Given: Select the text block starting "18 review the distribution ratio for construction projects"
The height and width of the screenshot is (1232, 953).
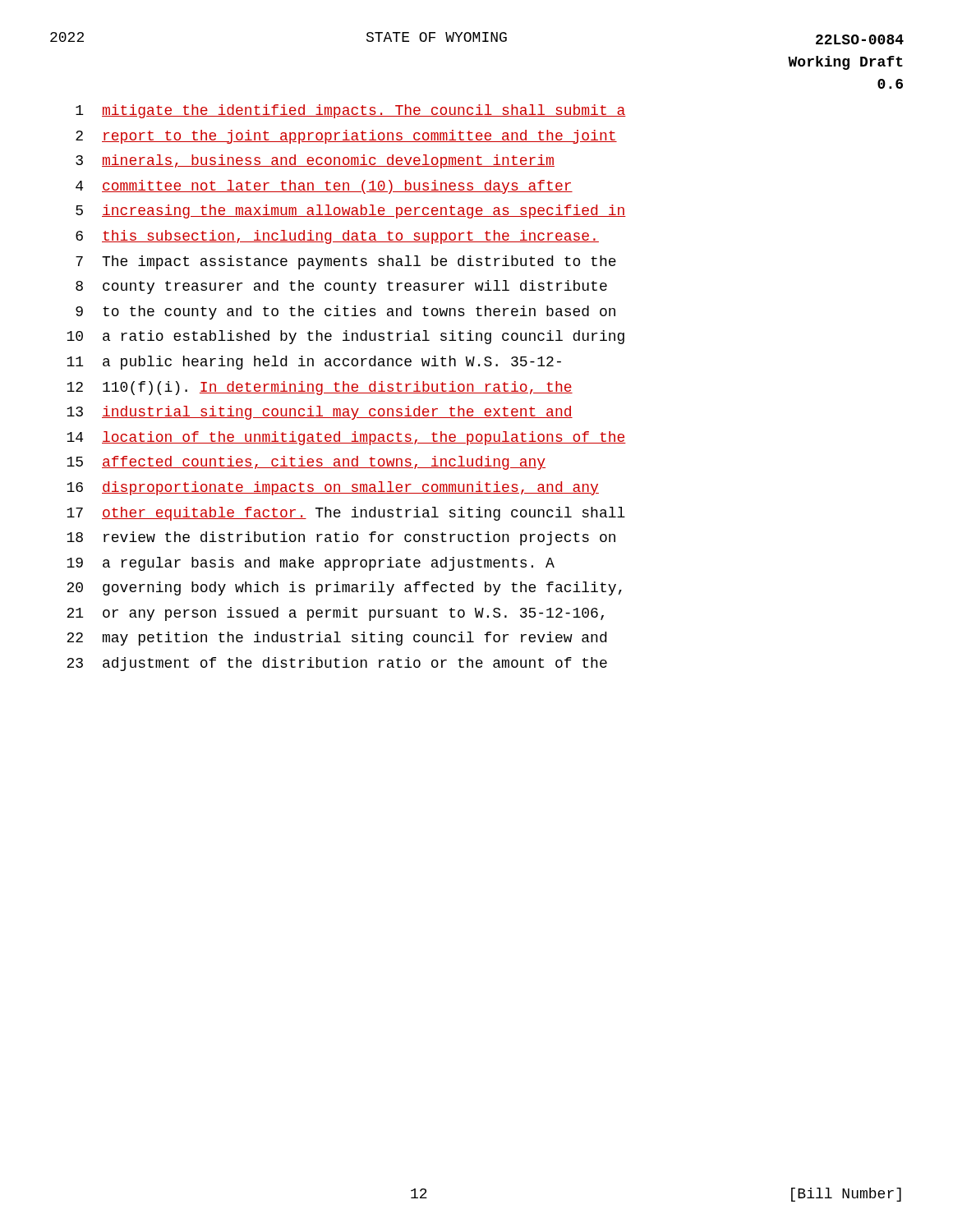Looking at the screenshot, I should point(476,538).
